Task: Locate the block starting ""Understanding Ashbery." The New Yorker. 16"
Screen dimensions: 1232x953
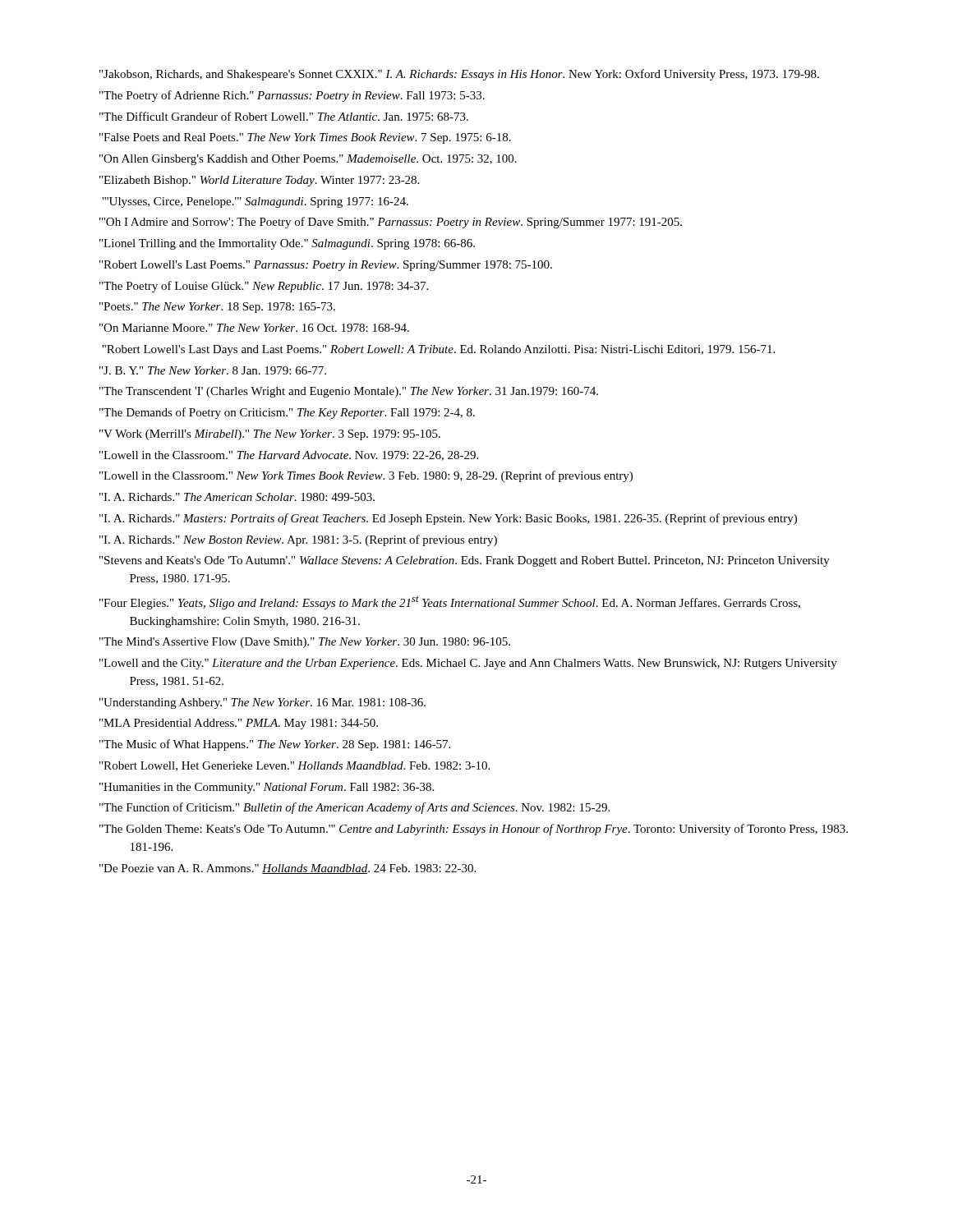Action: (263, 702)
